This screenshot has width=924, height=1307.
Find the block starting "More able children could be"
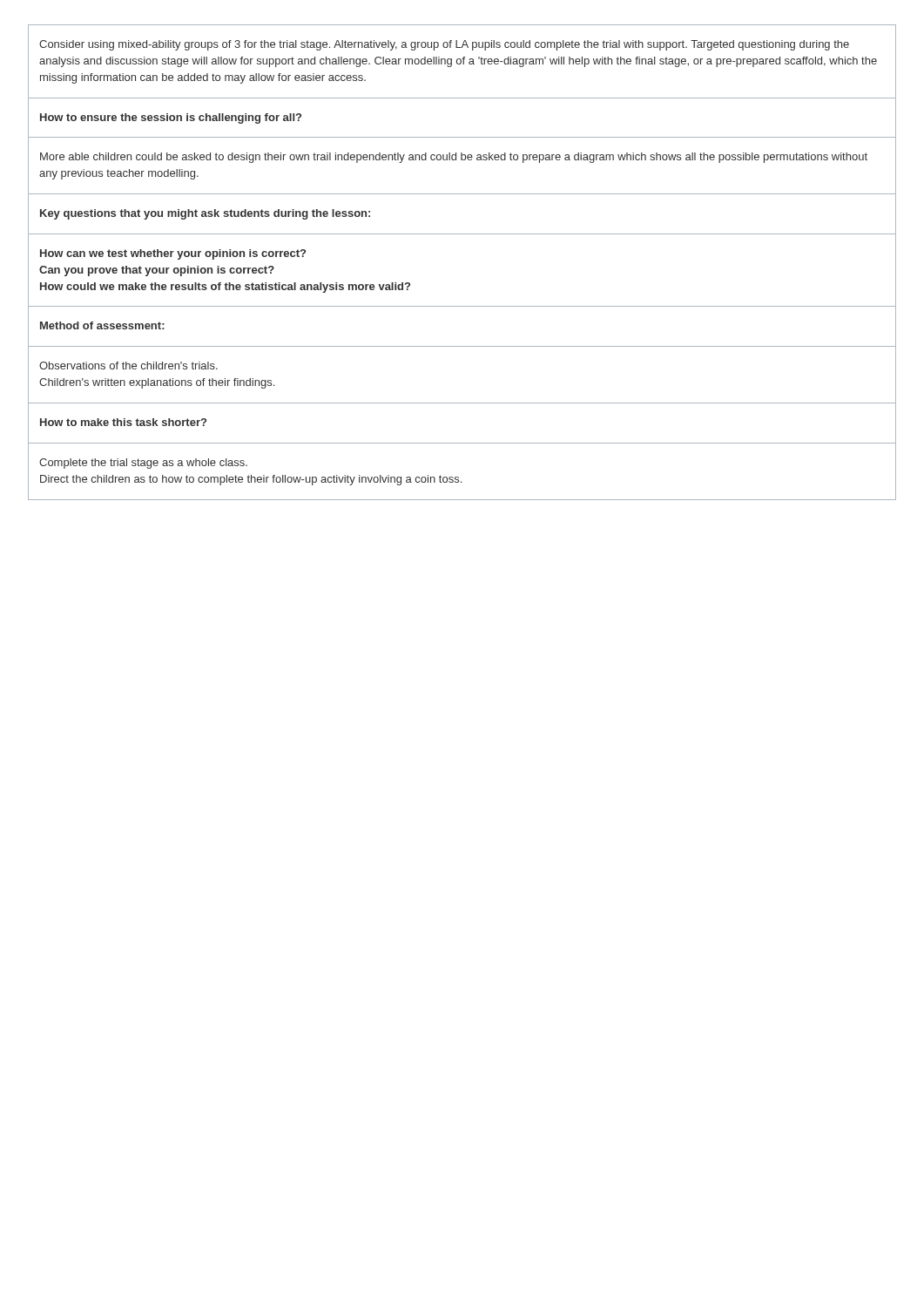pos(462,166)
